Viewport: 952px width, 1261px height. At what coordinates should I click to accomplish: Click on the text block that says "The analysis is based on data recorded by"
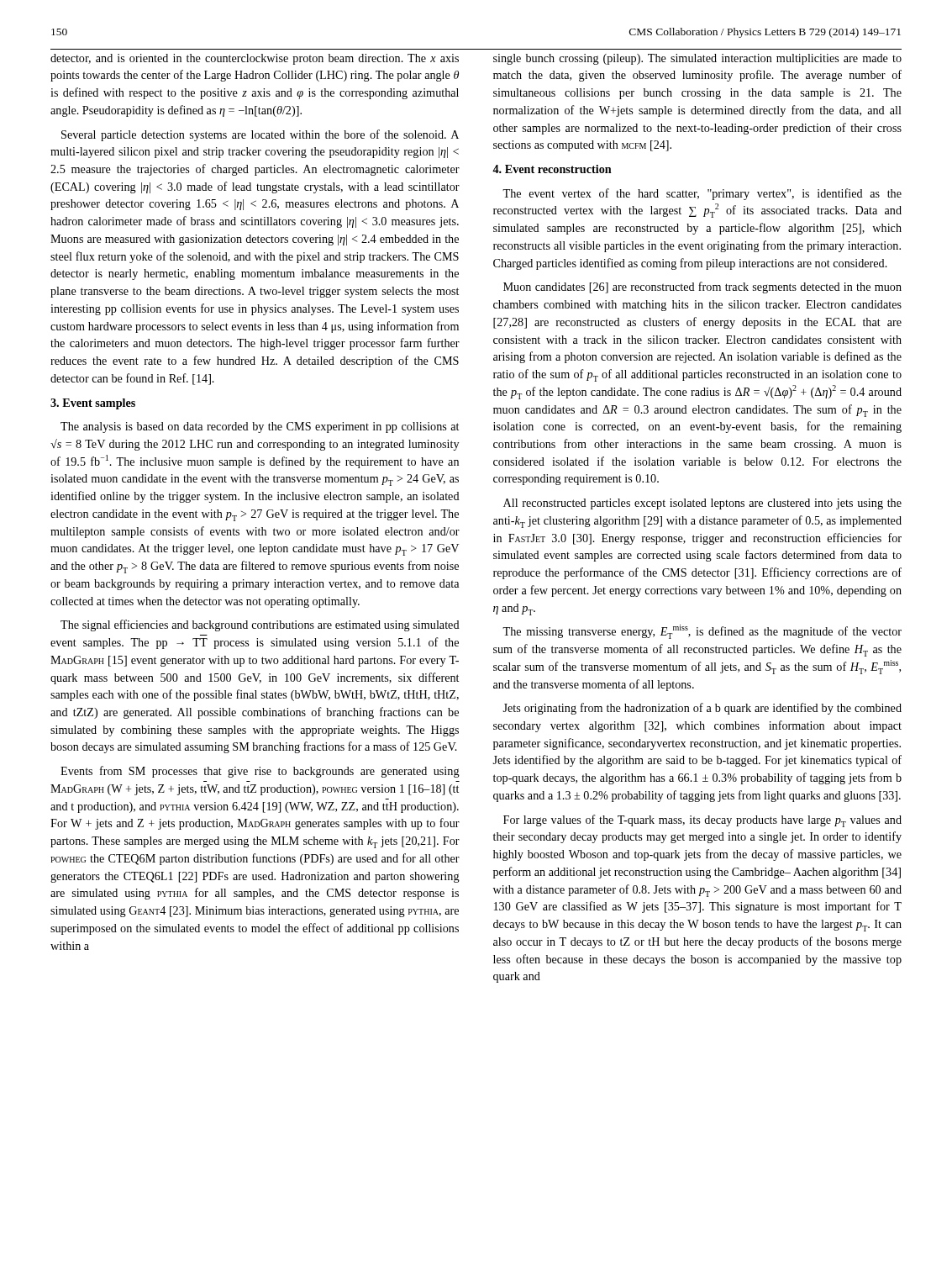pos(255,686)
